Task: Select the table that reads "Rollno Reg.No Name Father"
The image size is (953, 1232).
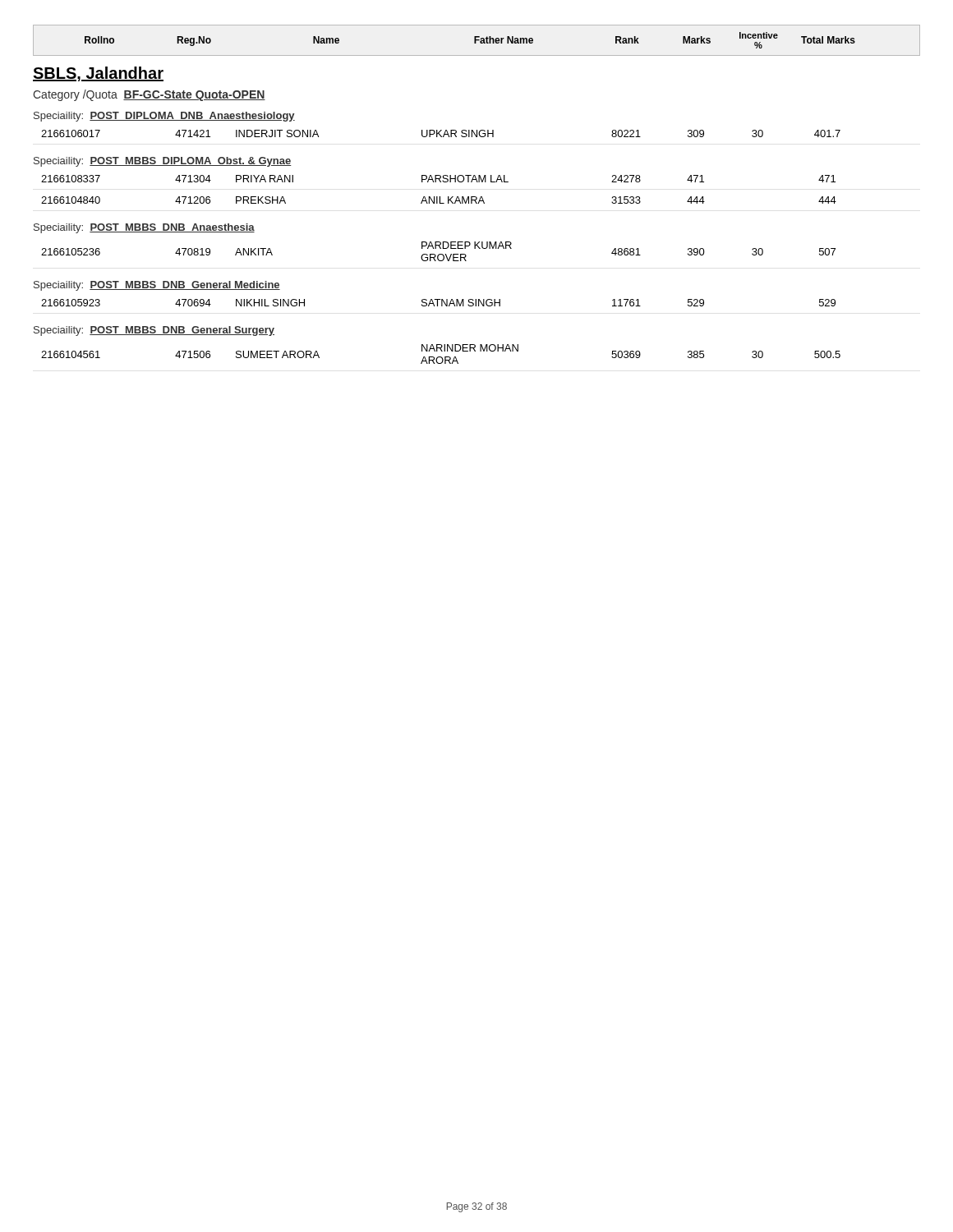Action: (476, 40)
